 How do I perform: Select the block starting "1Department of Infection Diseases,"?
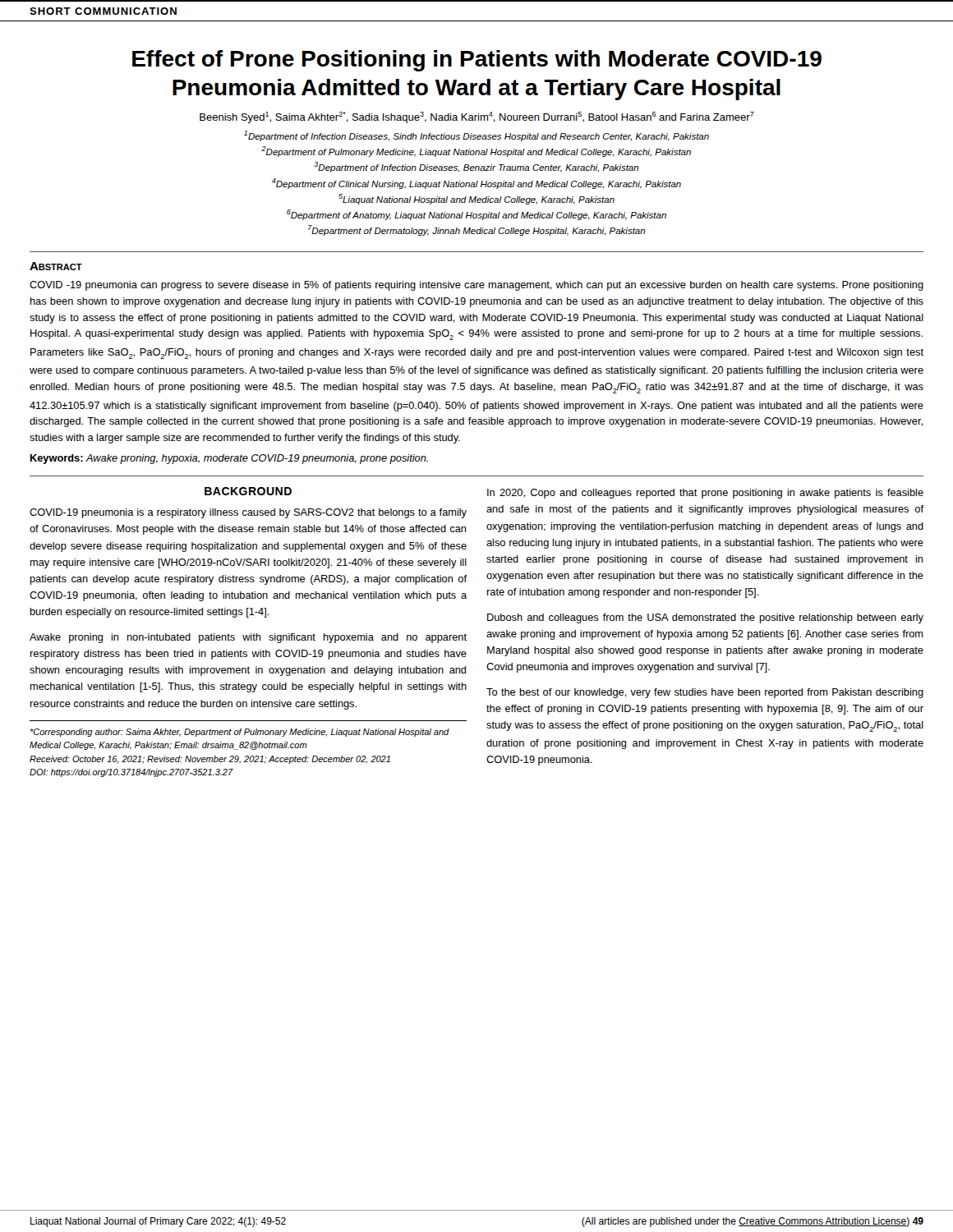(x=476, y=182)
